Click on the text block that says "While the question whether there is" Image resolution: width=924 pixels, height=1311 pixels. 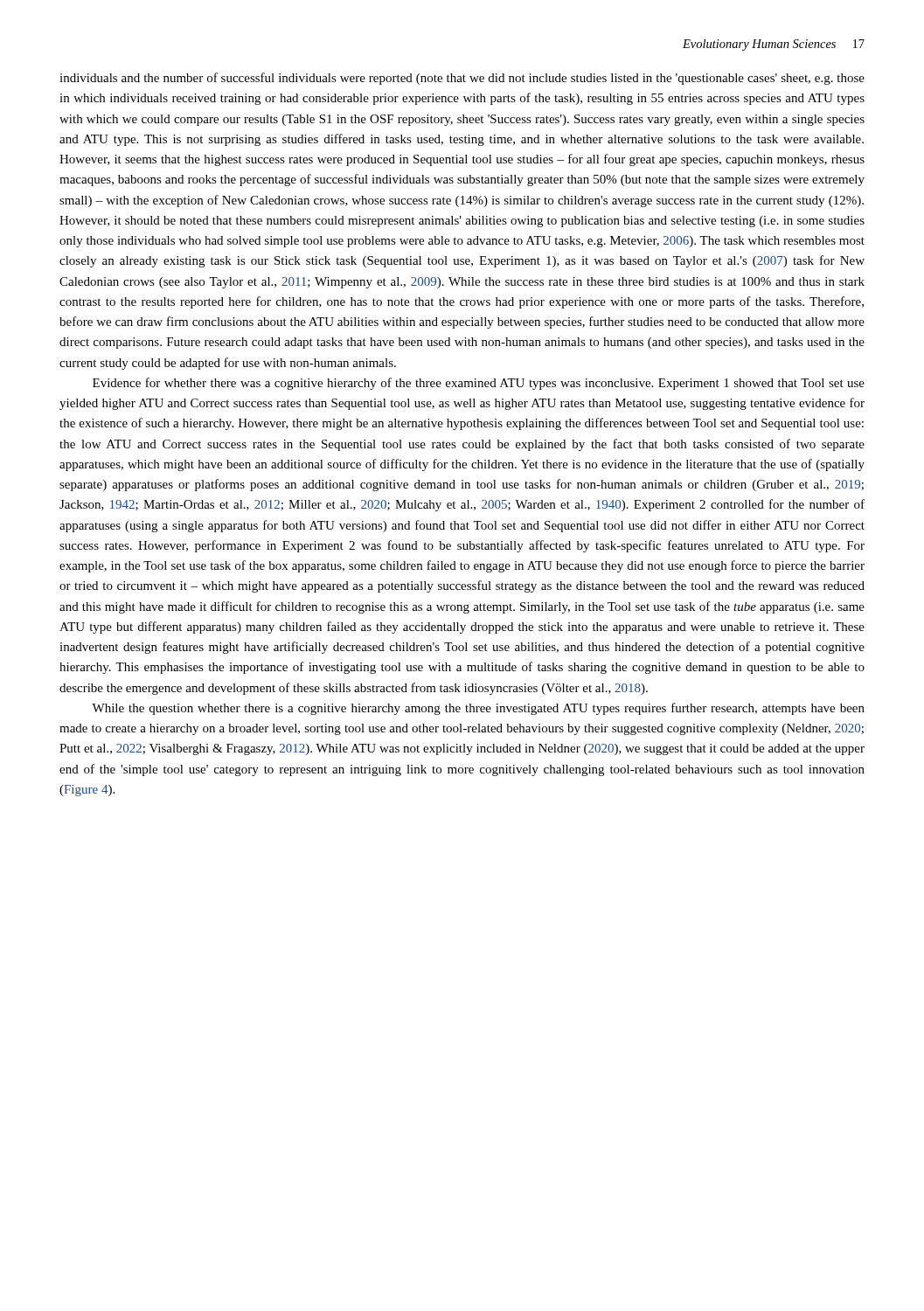(x=462, y=749)
